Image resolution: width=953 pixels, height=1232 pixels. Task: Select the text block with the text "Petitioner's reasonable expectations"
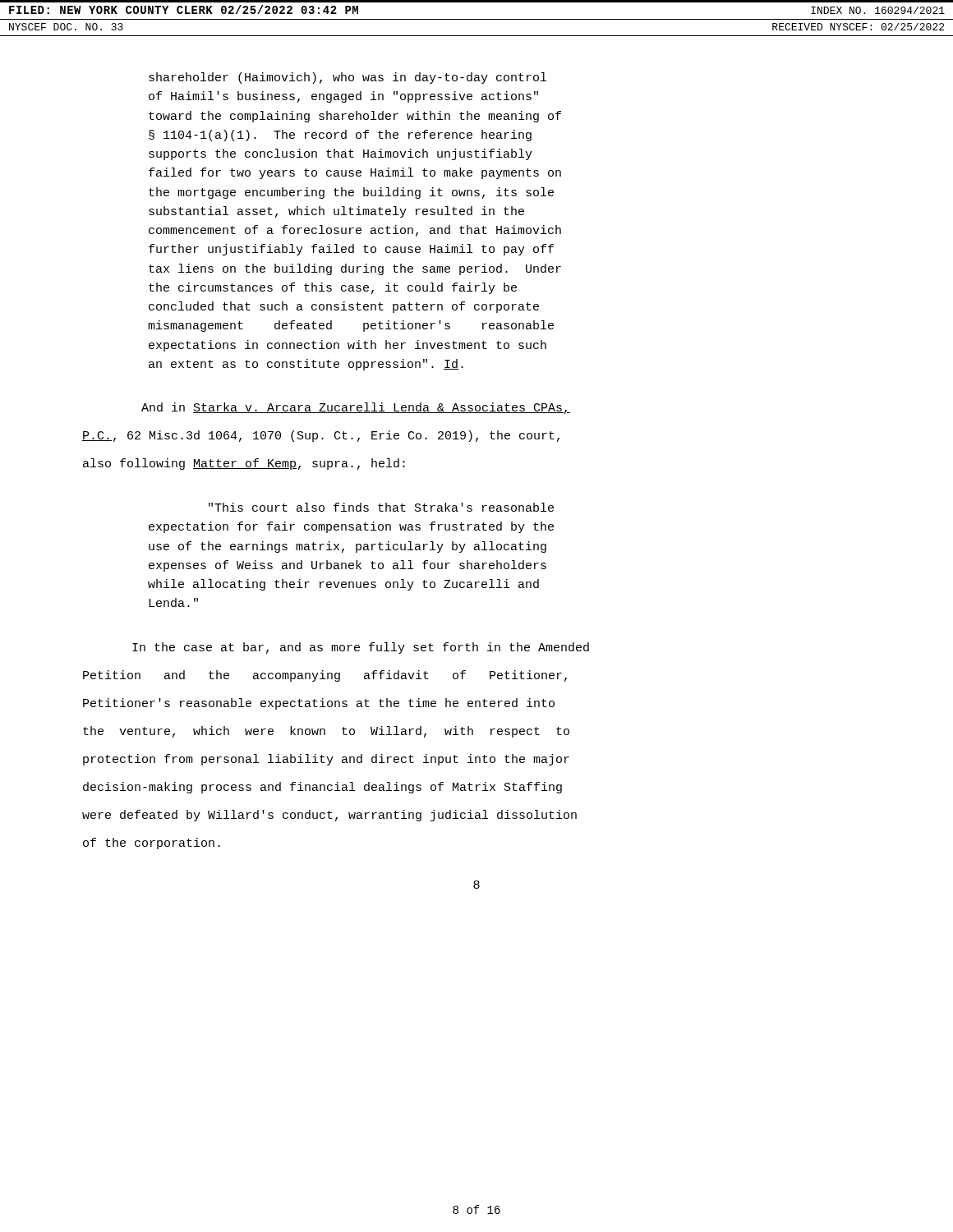(x=319, y=704)
